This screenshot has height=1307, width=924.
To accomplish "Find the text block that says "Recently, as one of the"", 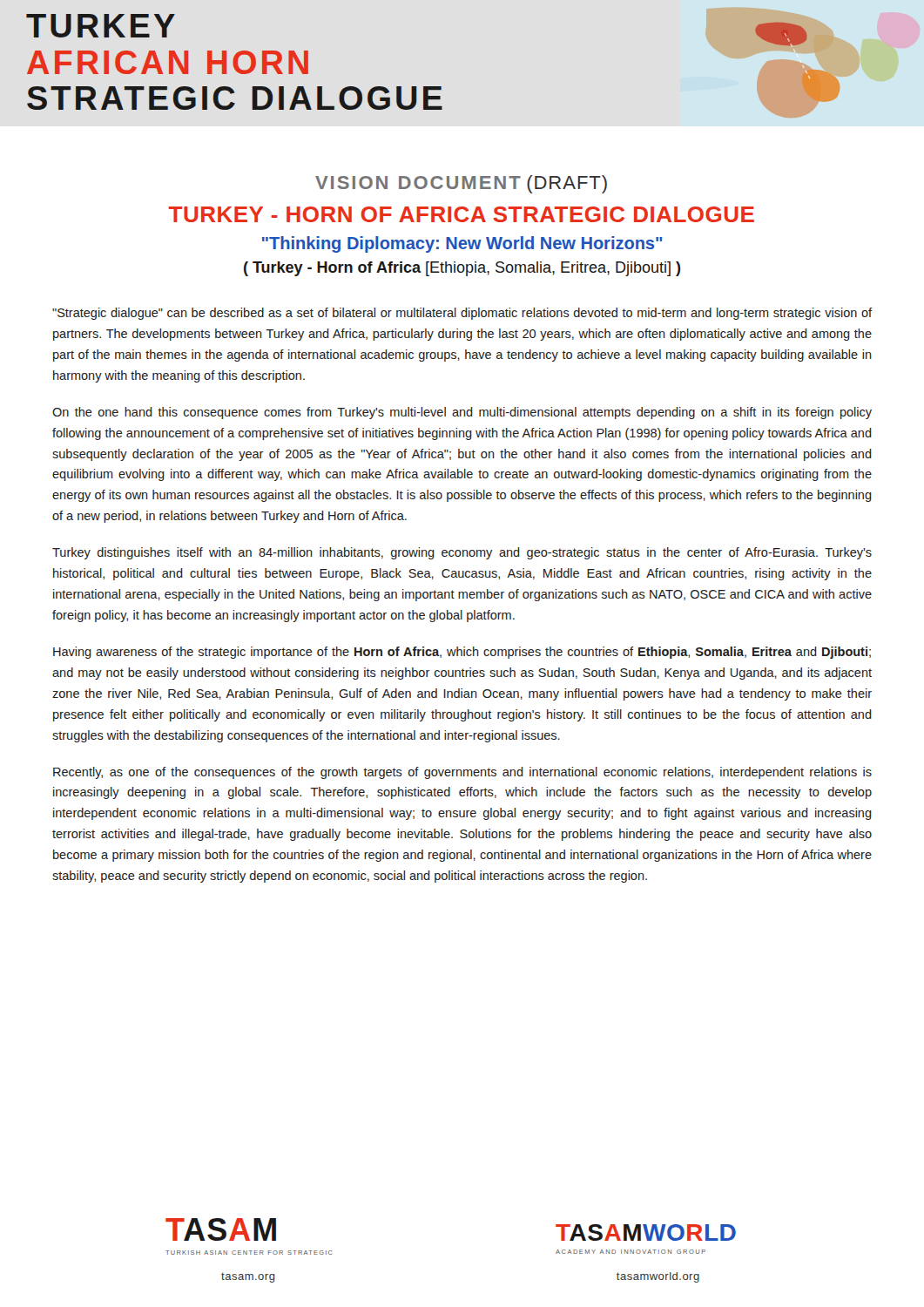I will coord(462,824).
